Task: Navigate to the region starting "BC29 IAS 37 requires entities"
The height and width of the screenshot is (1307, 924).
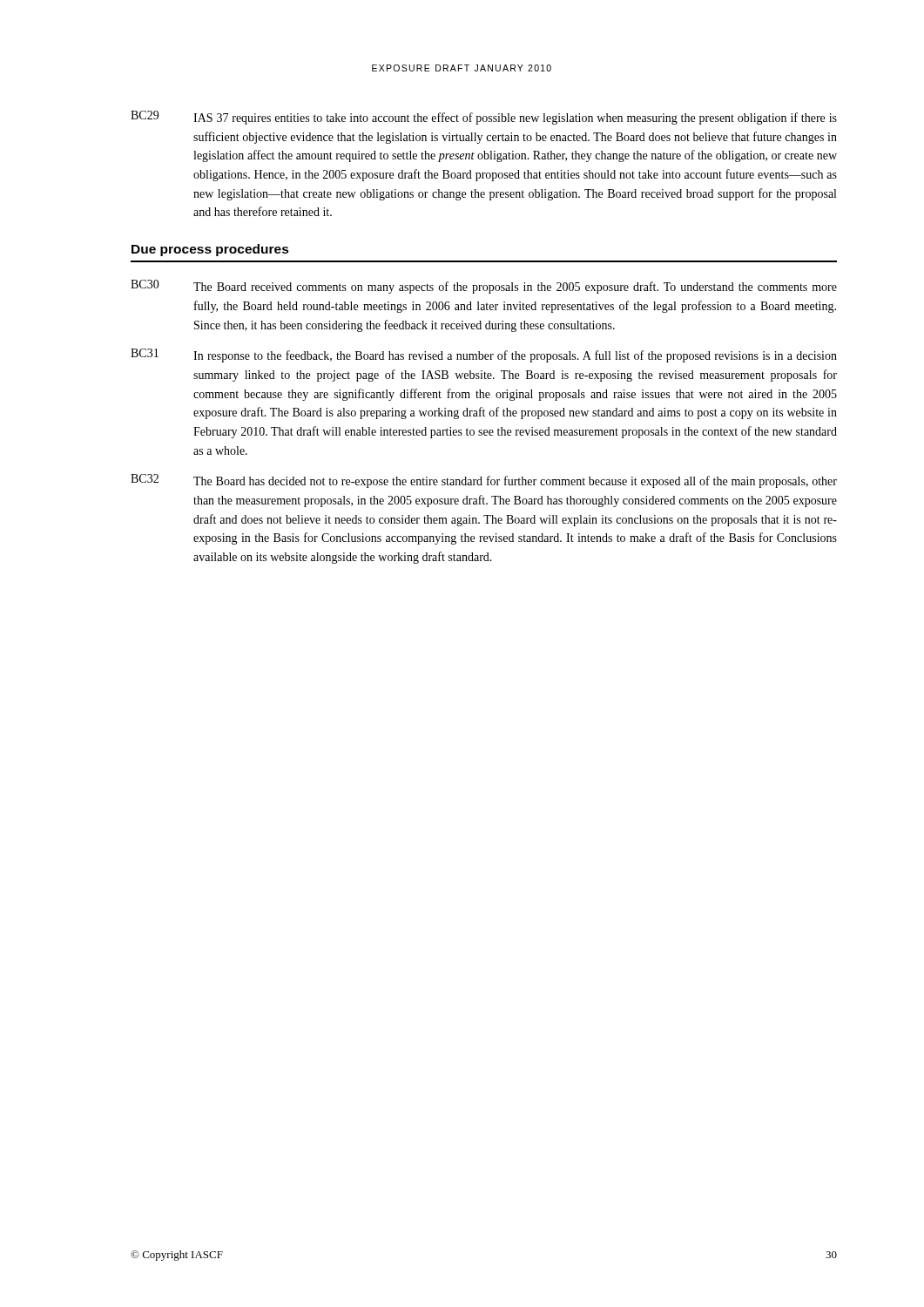Action: pyautogui.click(x=484, y=166)
